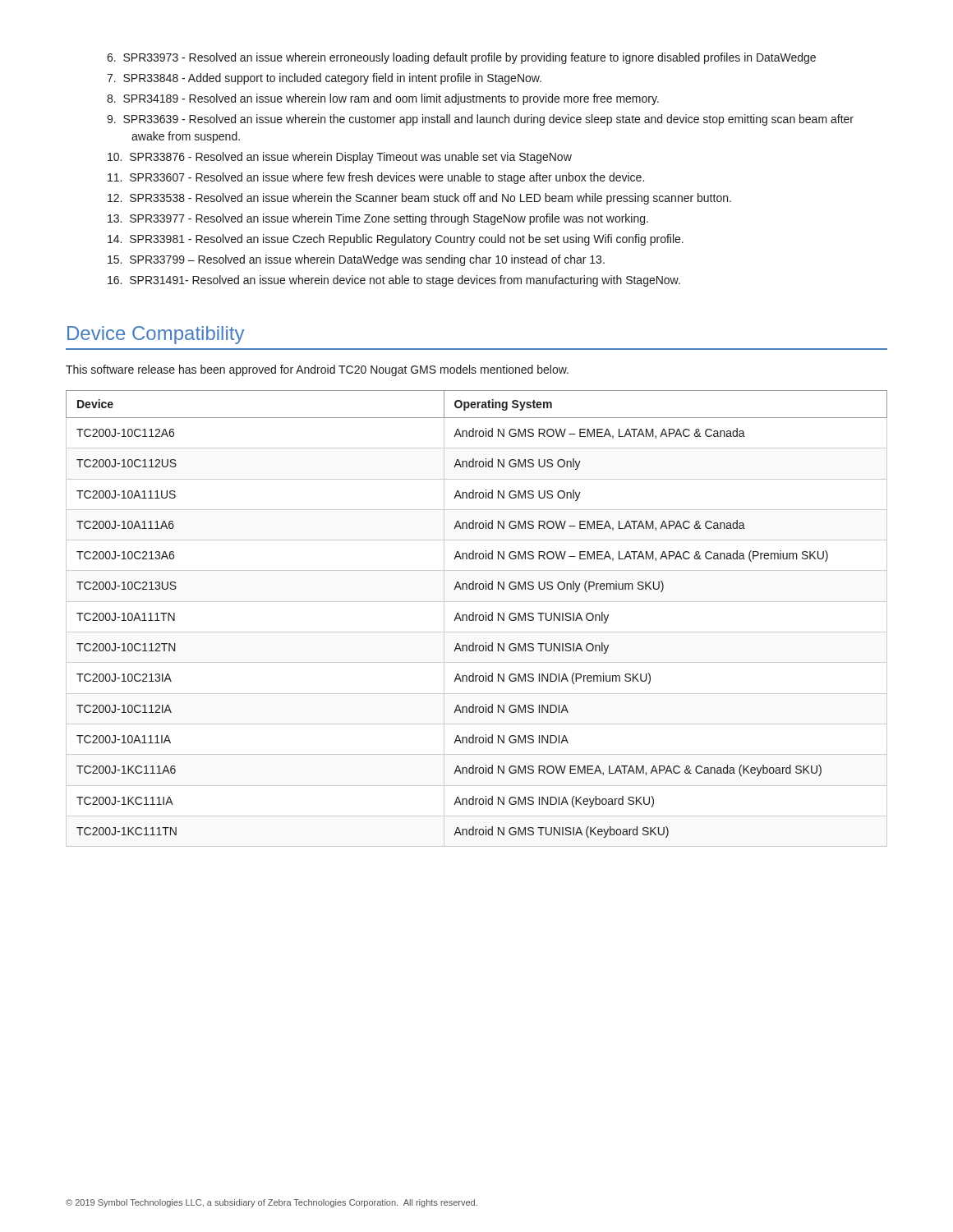Select the text block starting "9. SPR33639 - Resolved an issue wherein"
This screenshot has height=1232, width=953.
[480, 128]
